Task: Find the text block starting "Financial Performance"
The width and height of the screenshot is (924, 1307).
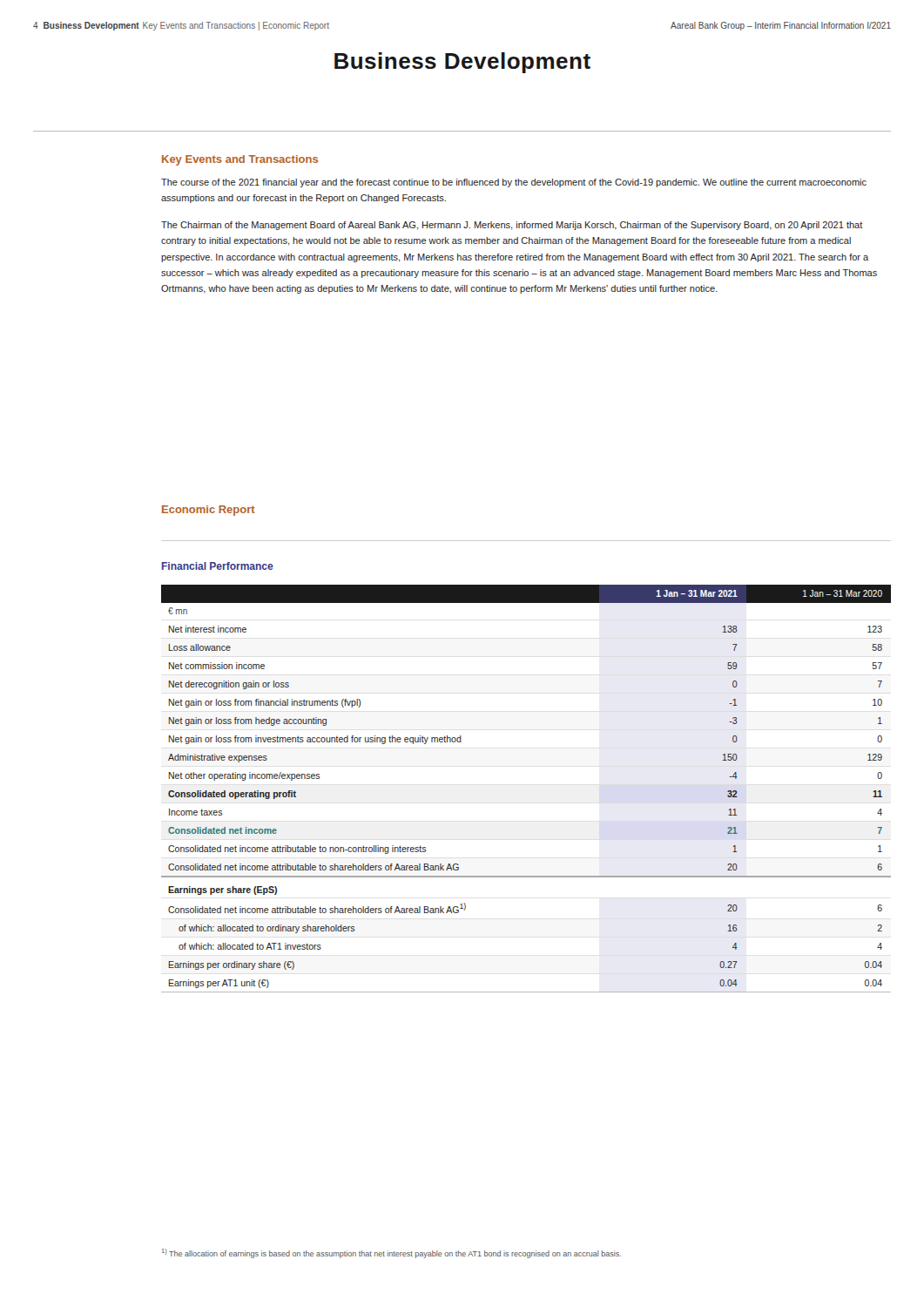Action: point(217,566)
